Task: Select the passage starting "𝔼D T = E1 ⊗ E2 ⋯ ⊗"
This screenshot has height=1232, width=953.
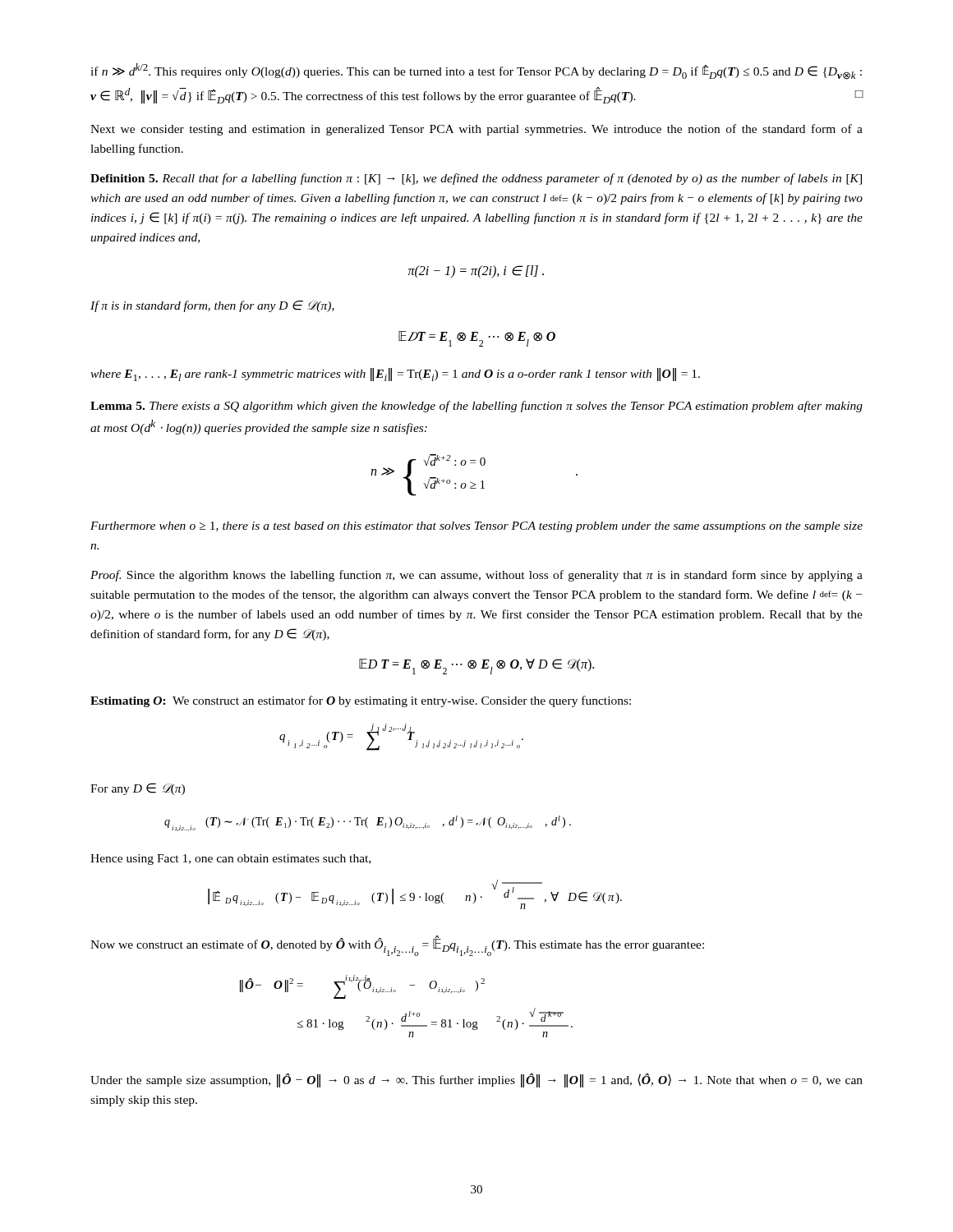Action: click(x=476, y=664)
